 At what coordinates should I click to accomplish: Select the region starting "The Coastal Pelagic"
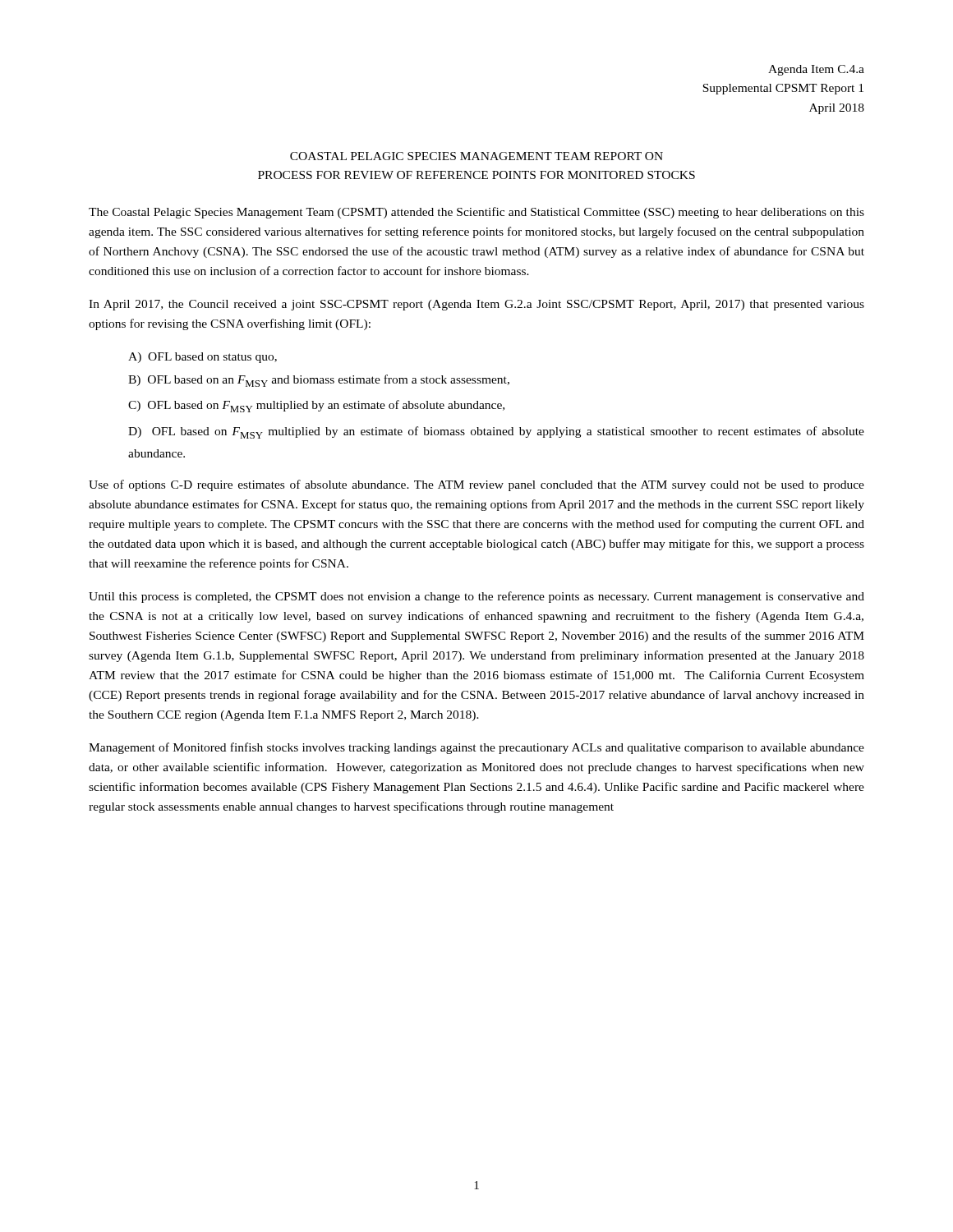click(x=476, y=241)
